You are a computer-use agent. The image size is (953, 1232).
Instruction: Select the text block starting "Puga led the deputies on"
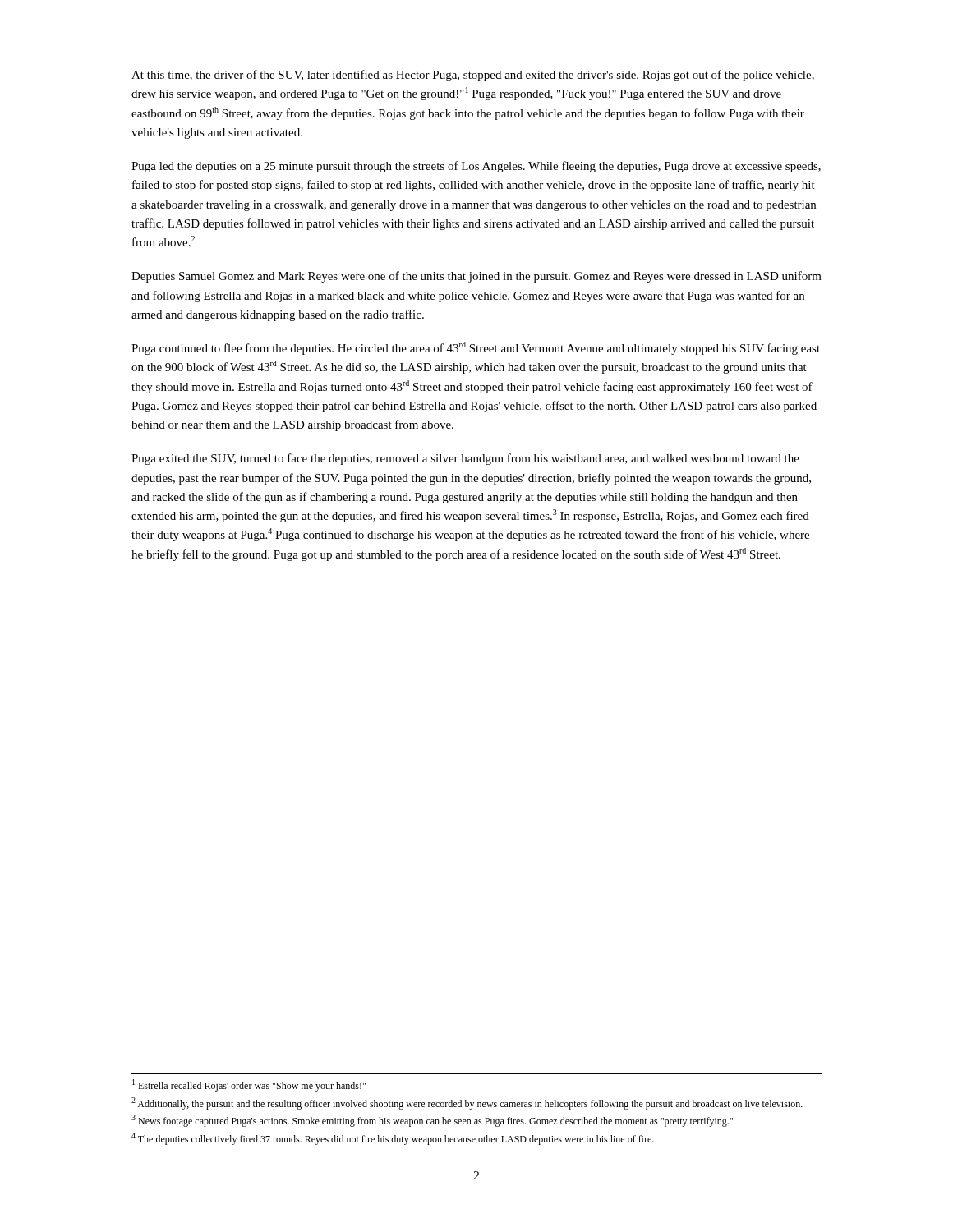point(476,204)
